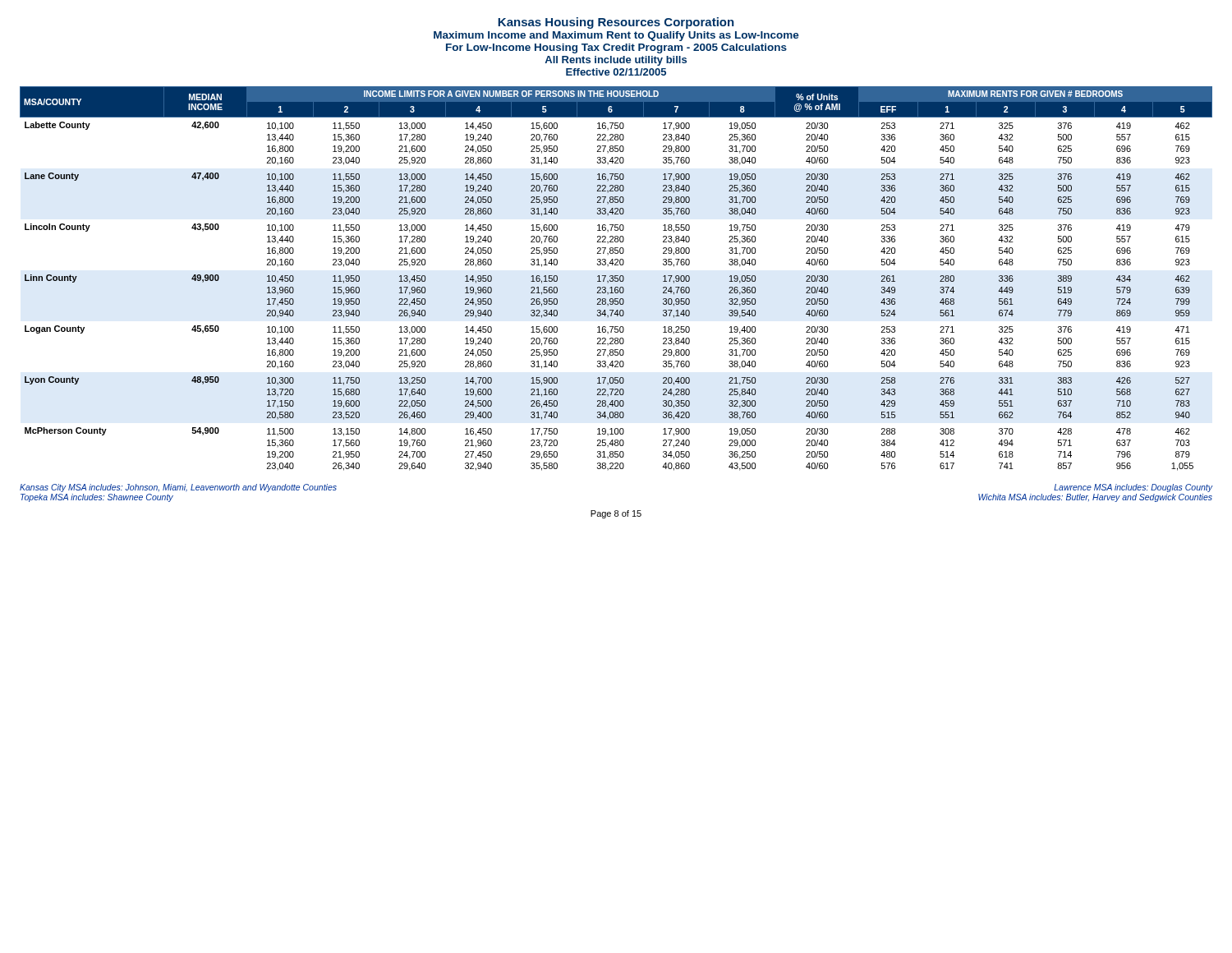The height and width of the screenshot is (953, 1232).
Task: Locate the passage starting "Kansas City MSA includes: Johnson, Miami,"
Action: [x=178, y=492]
